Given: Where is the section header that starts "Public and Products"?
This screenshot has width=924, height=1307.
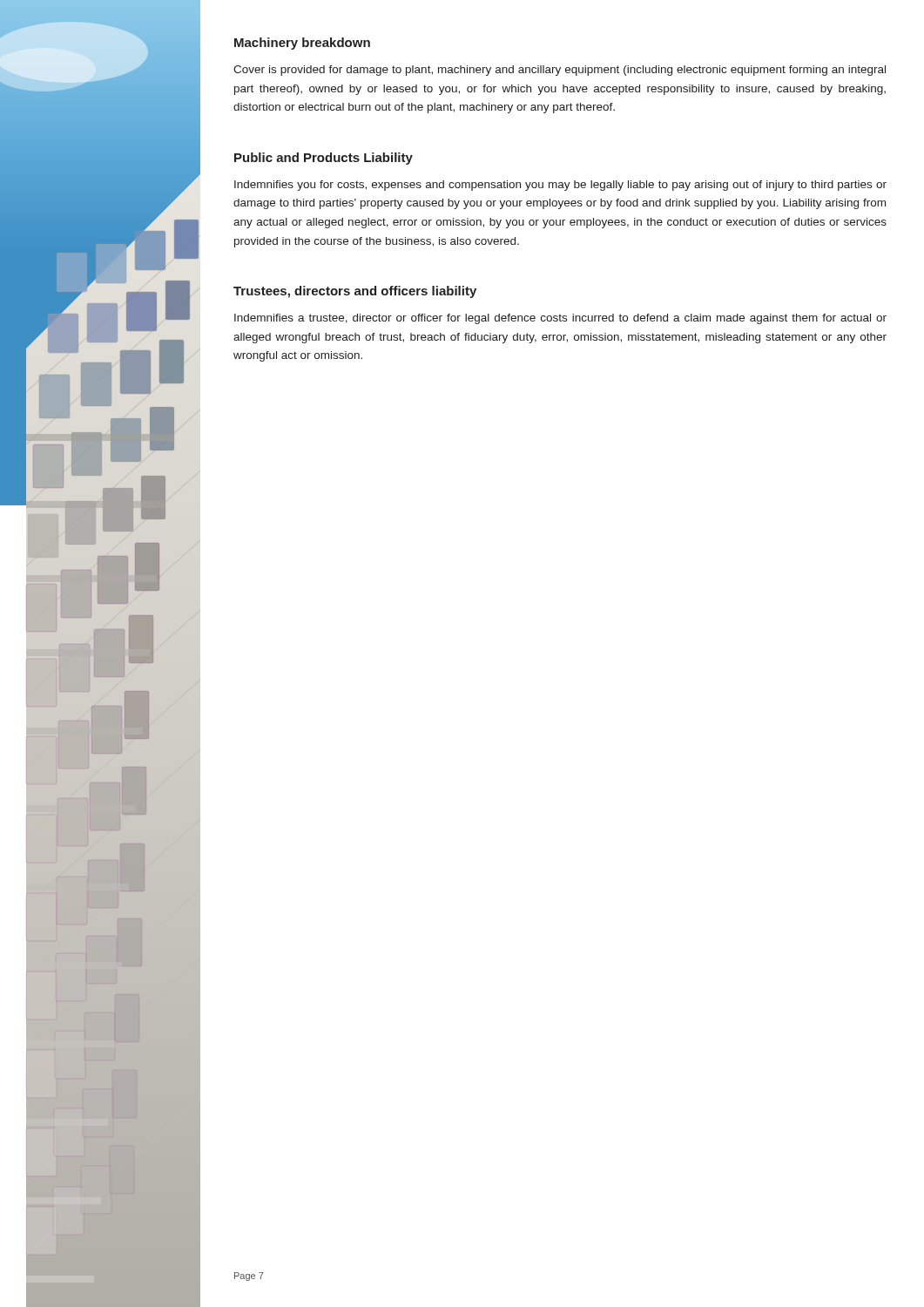Looking at the screenshot, I should click(323, 157).
